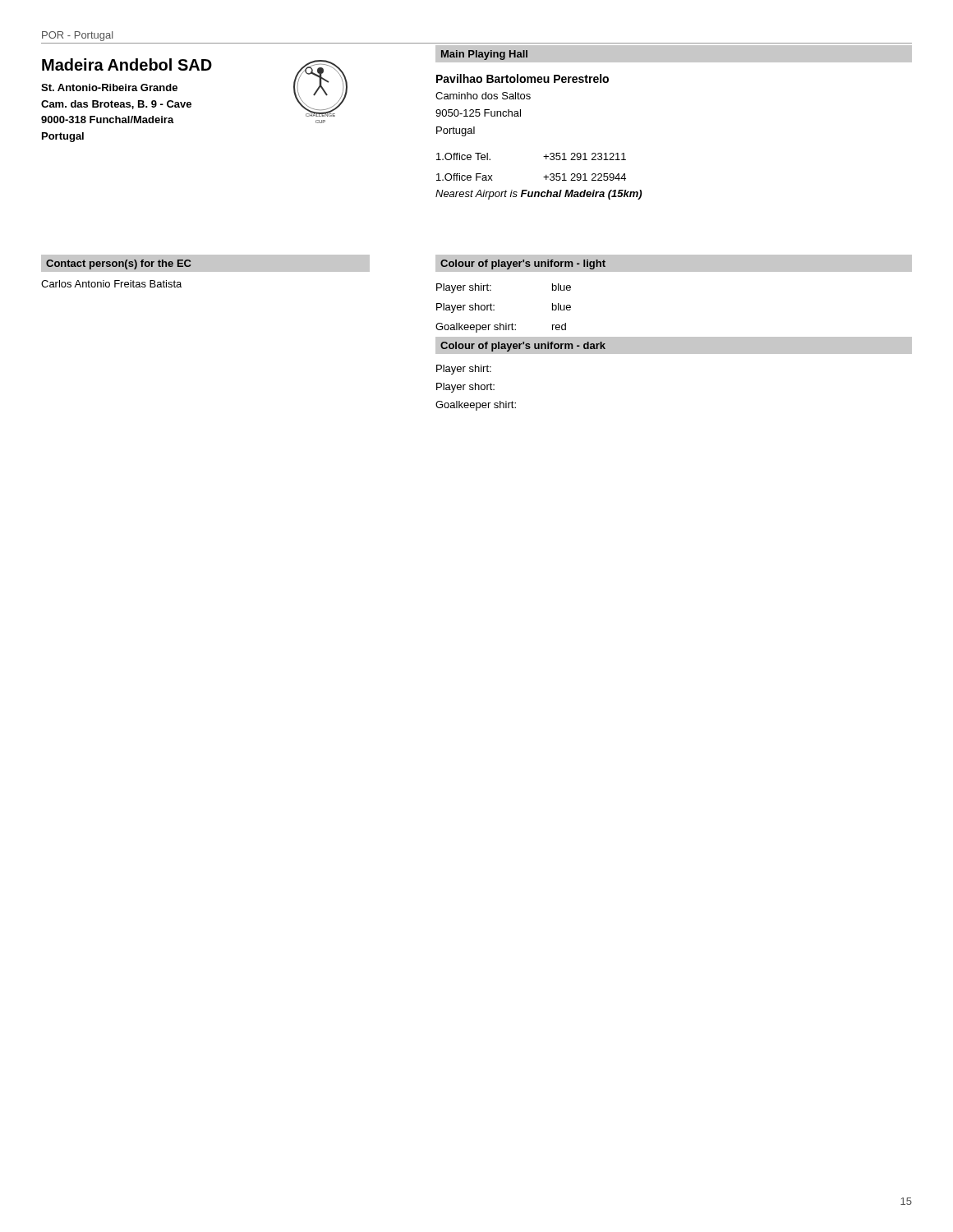Find the text block starting "Player shirt: Player short: Goalkeeper shirt:"
This screenshot has height=1232, width=953.
coord(464,370)
